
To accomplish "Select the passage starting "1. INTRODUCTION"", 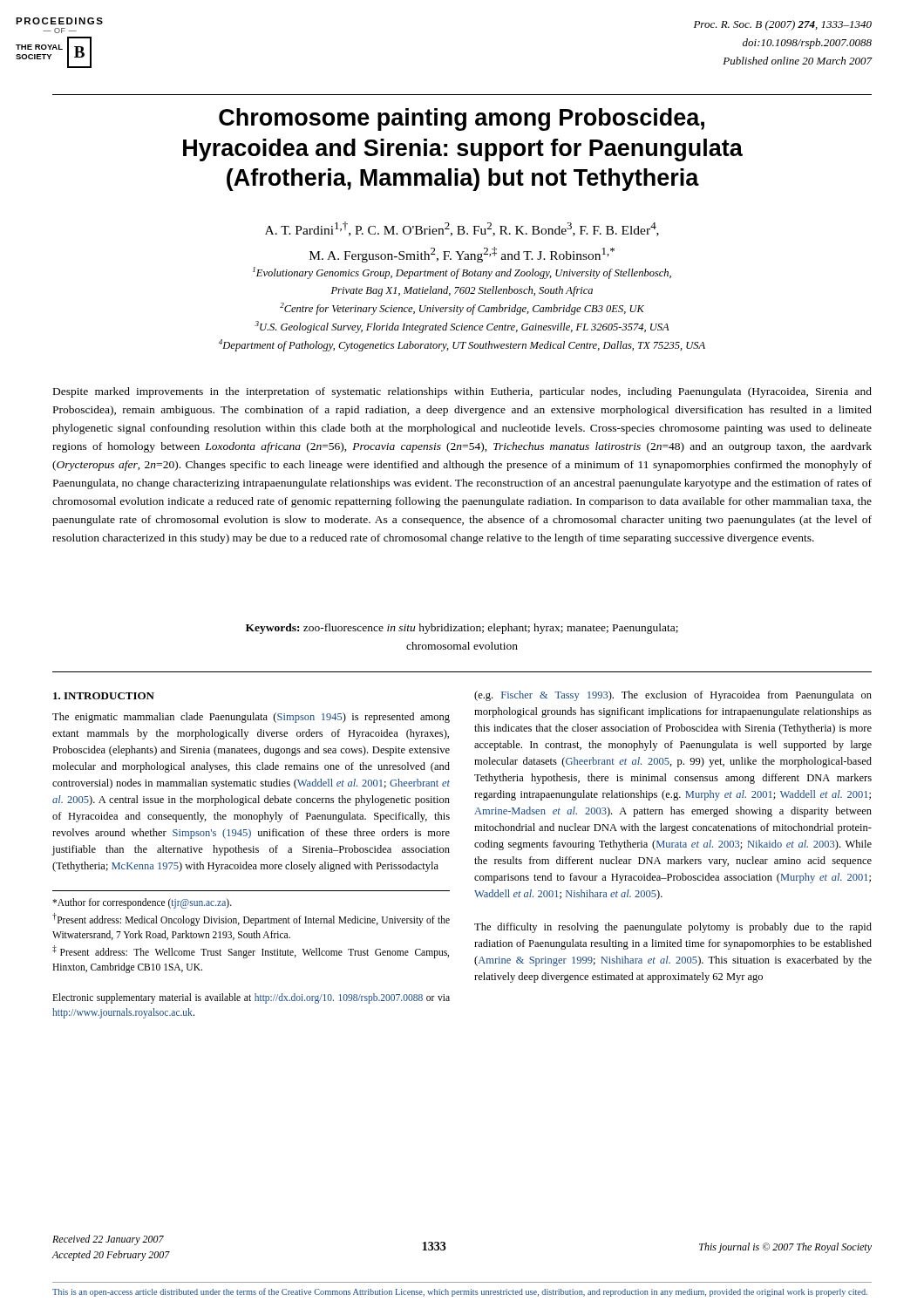I will point(103,695).
